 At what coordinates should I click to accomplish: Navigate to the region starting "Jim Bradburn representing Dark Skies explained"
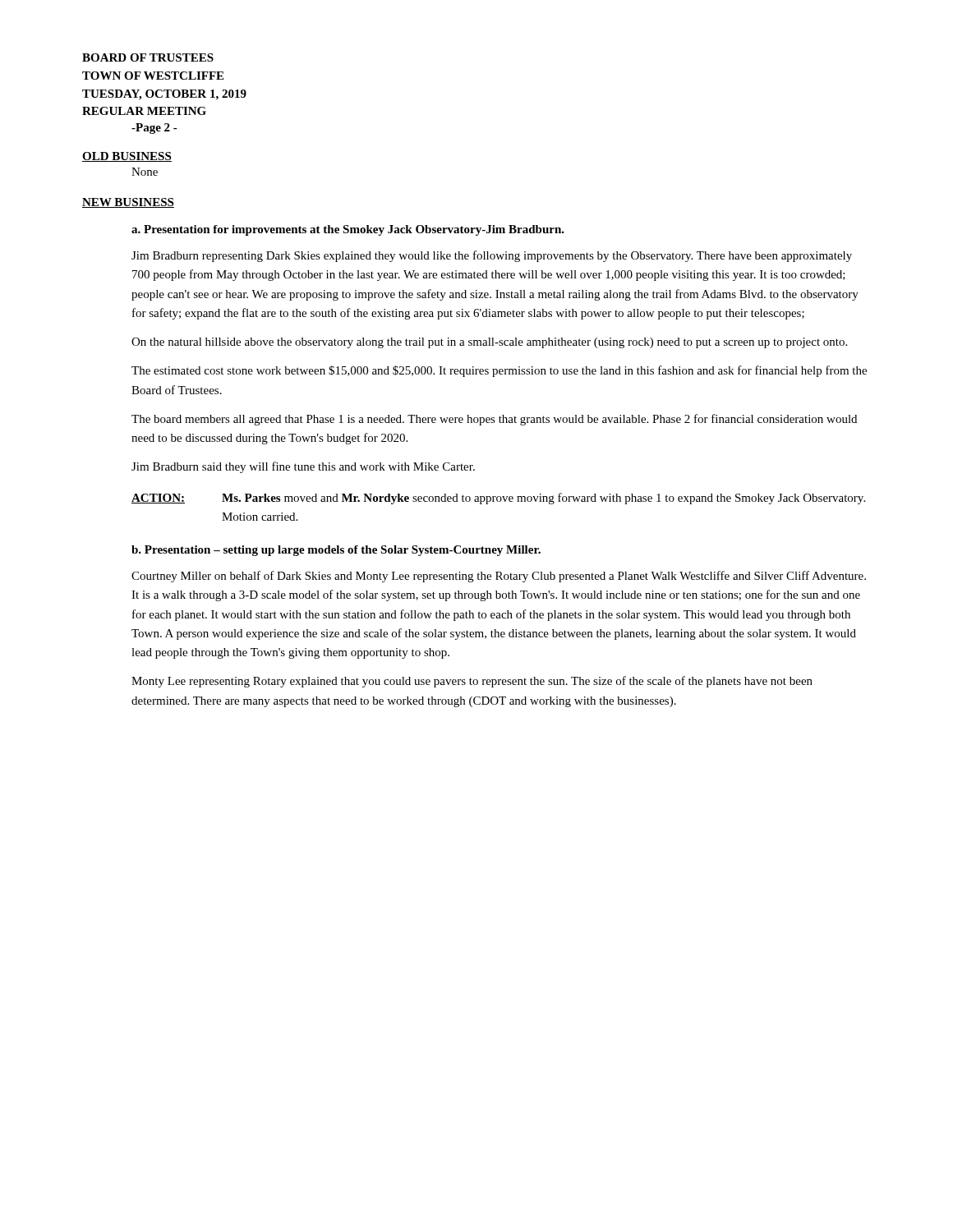pos(495,284)
